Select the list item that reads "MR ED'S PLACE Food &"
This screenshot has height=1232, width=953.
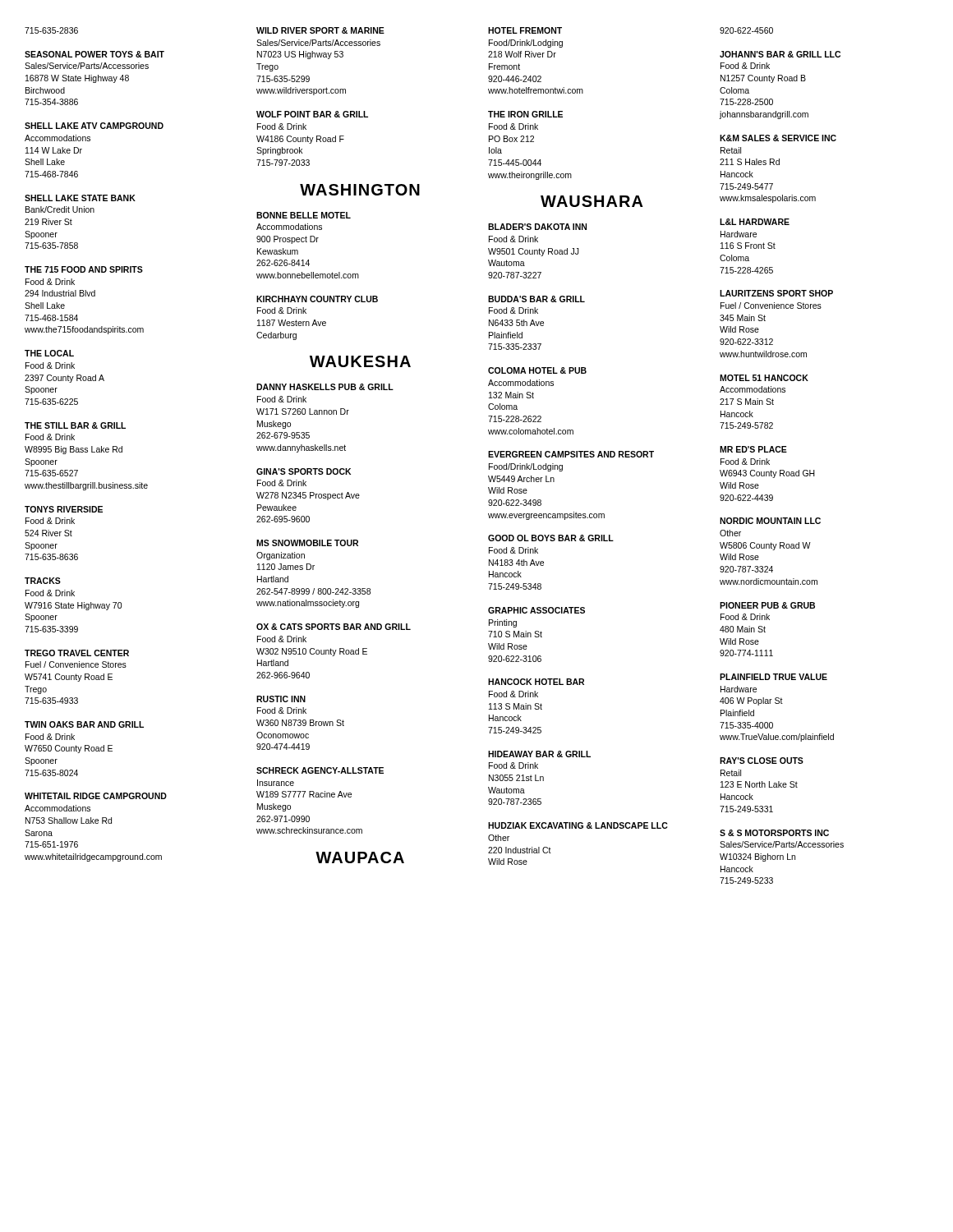824,474
